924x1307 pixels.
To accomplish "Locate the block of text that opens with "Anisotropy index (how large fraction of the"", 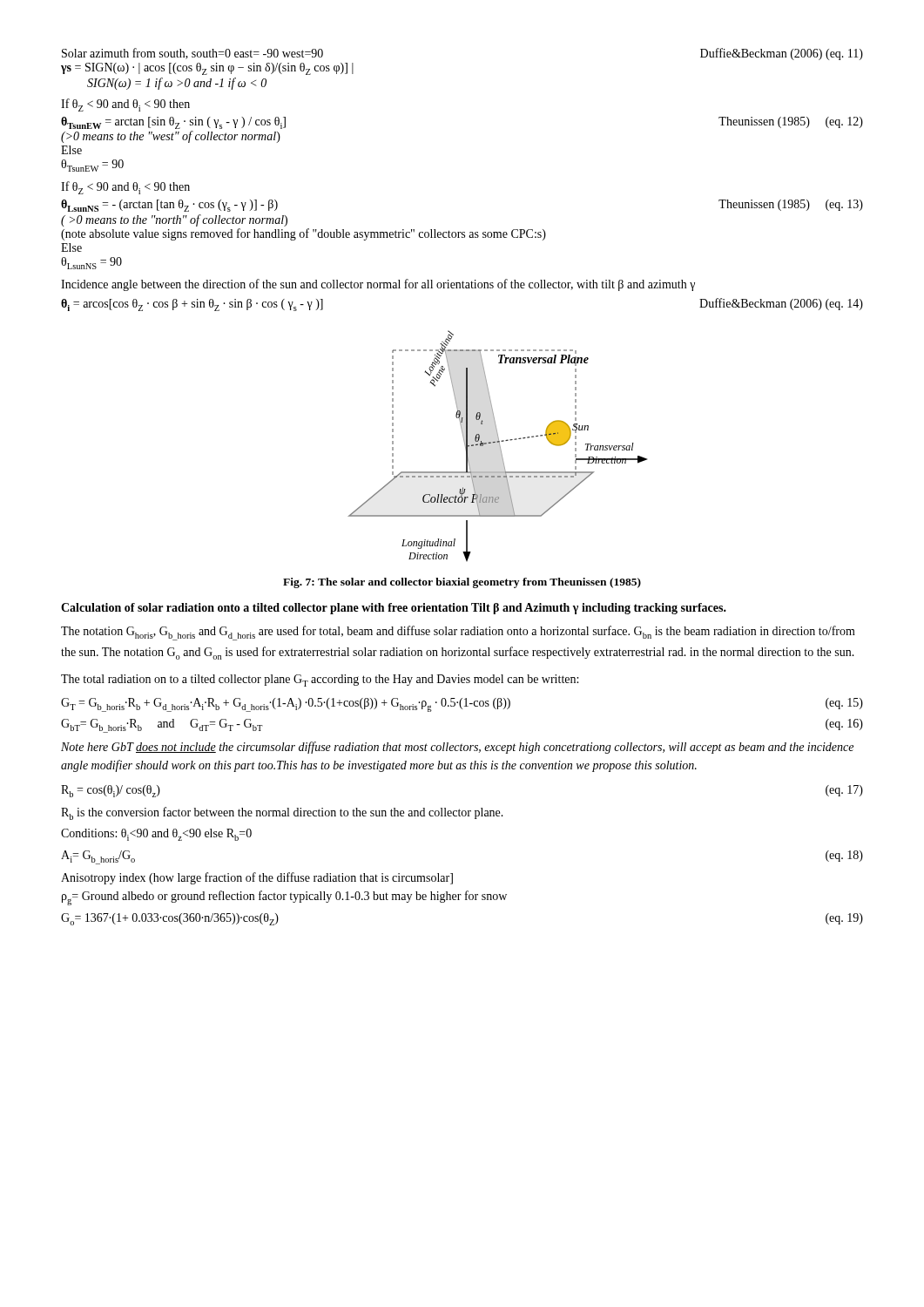I will tap(284, 888).
